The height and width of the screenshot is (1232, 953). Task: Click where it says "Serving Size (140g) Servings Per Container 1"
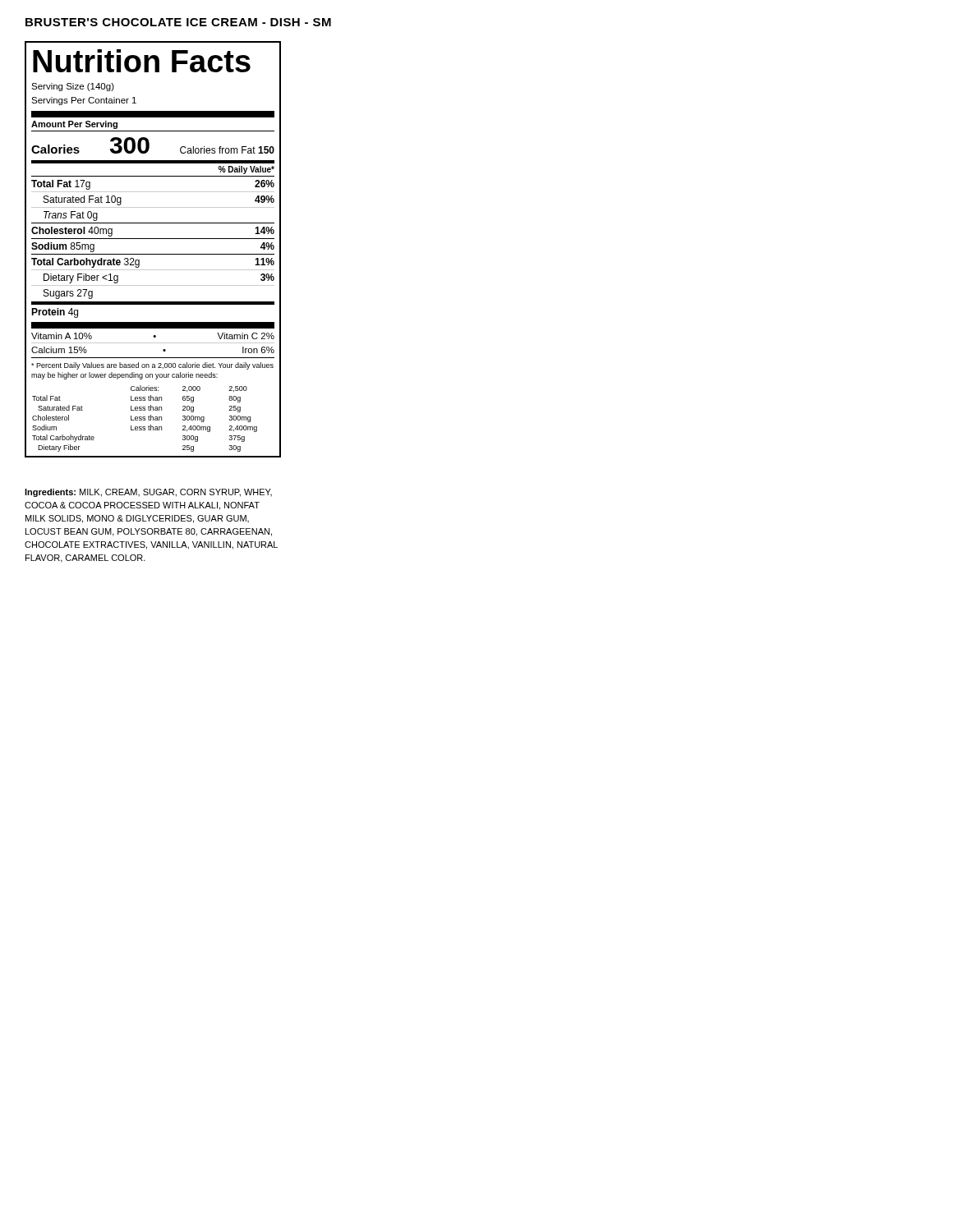[x=84, y=93]
